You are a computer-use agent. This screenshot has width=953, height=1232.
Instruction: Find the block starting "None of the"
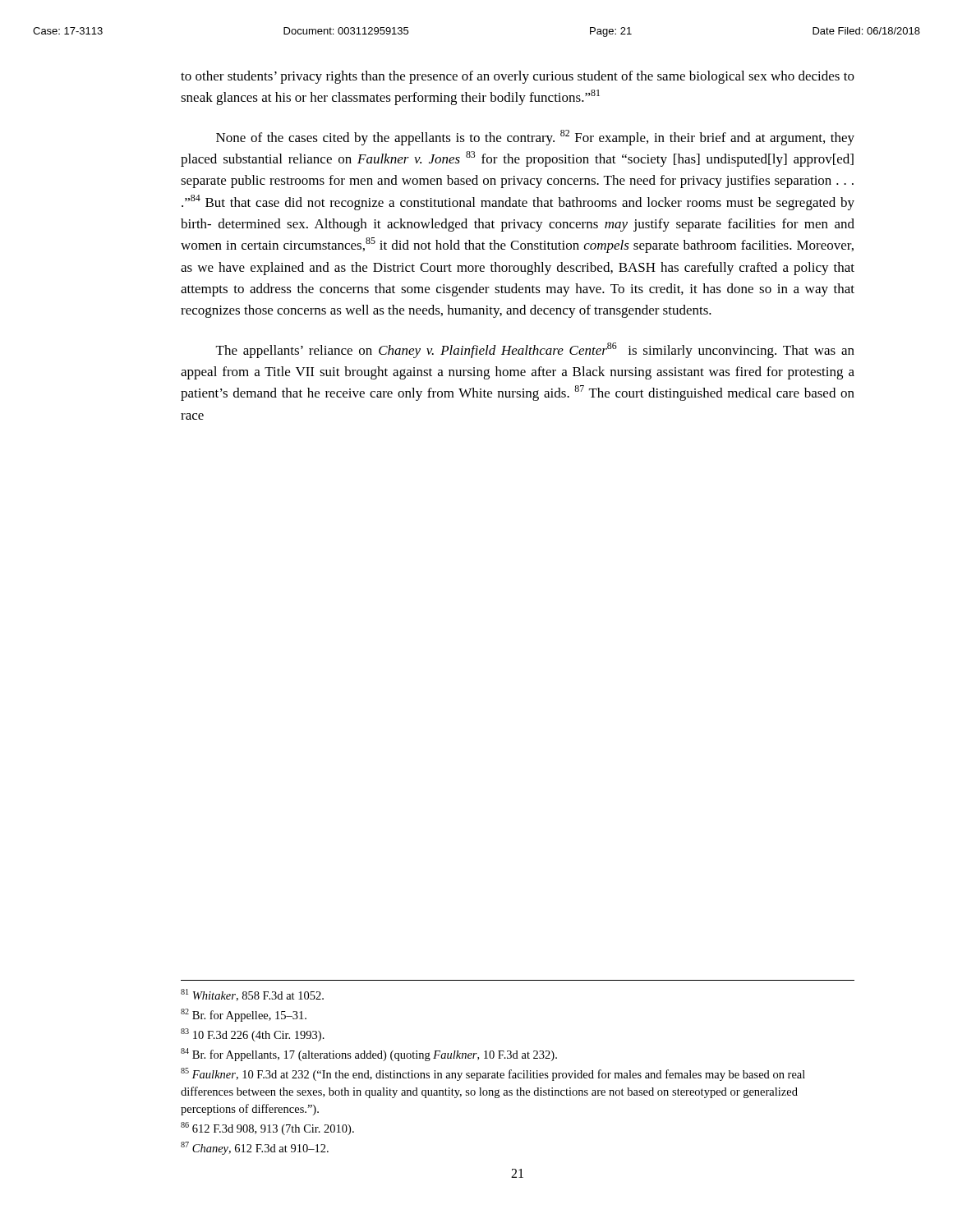[518, 224]
